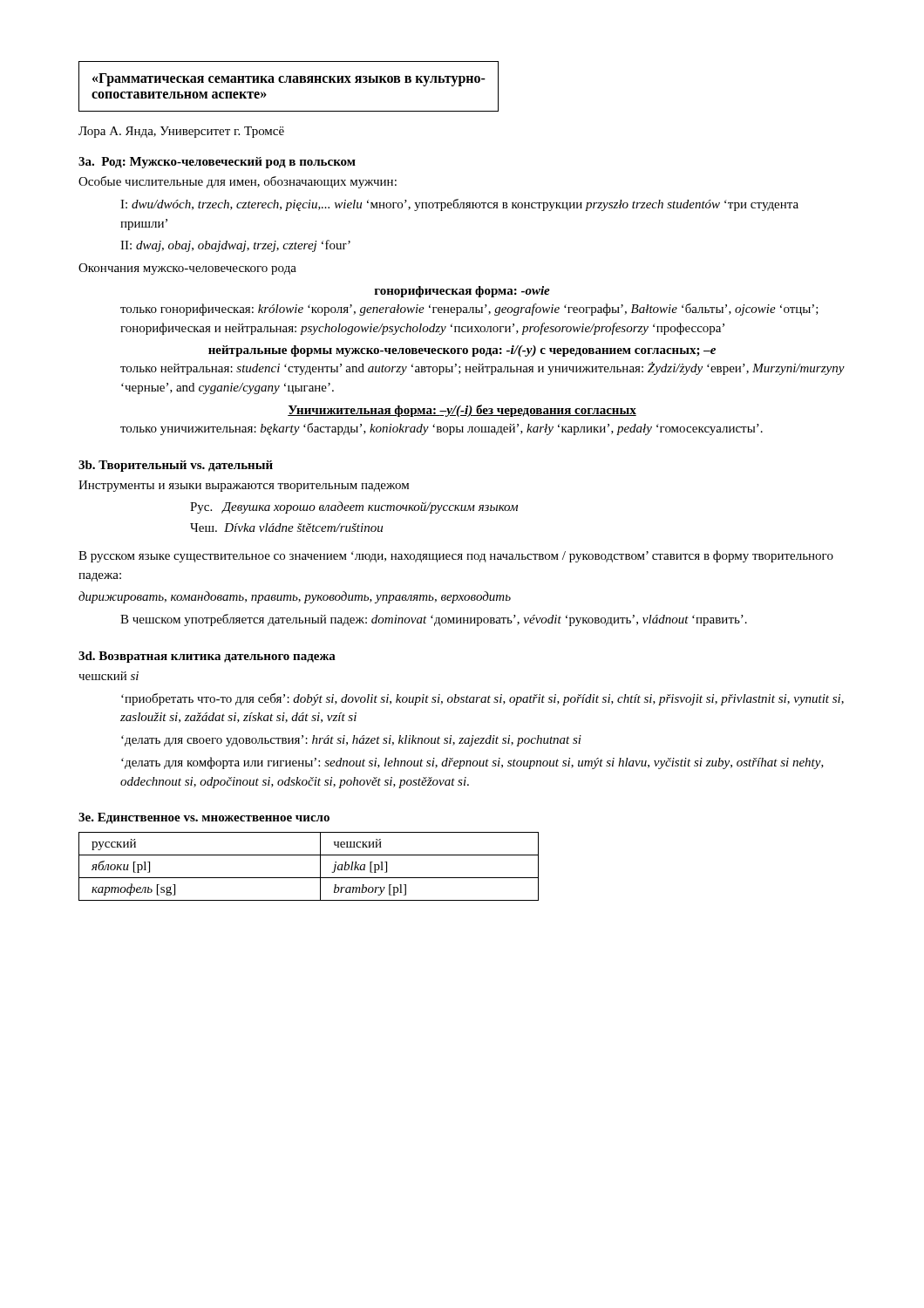Point to the block beginning "Рус. Девушка хорошо"
Screen dimensions: 1308x924
point(518,508)
